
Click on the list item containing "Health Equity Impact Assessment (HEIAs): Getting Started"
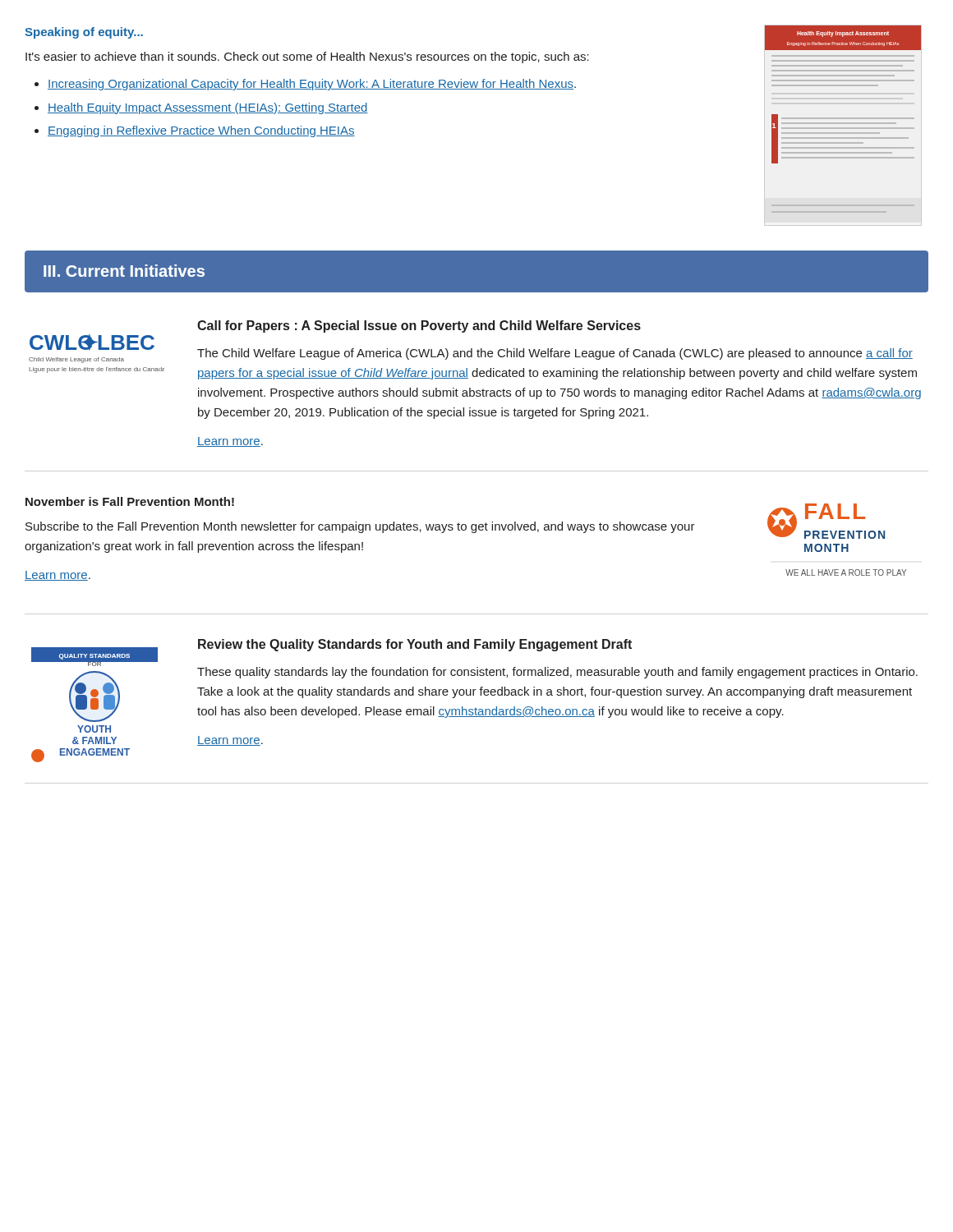click(208, 107)
